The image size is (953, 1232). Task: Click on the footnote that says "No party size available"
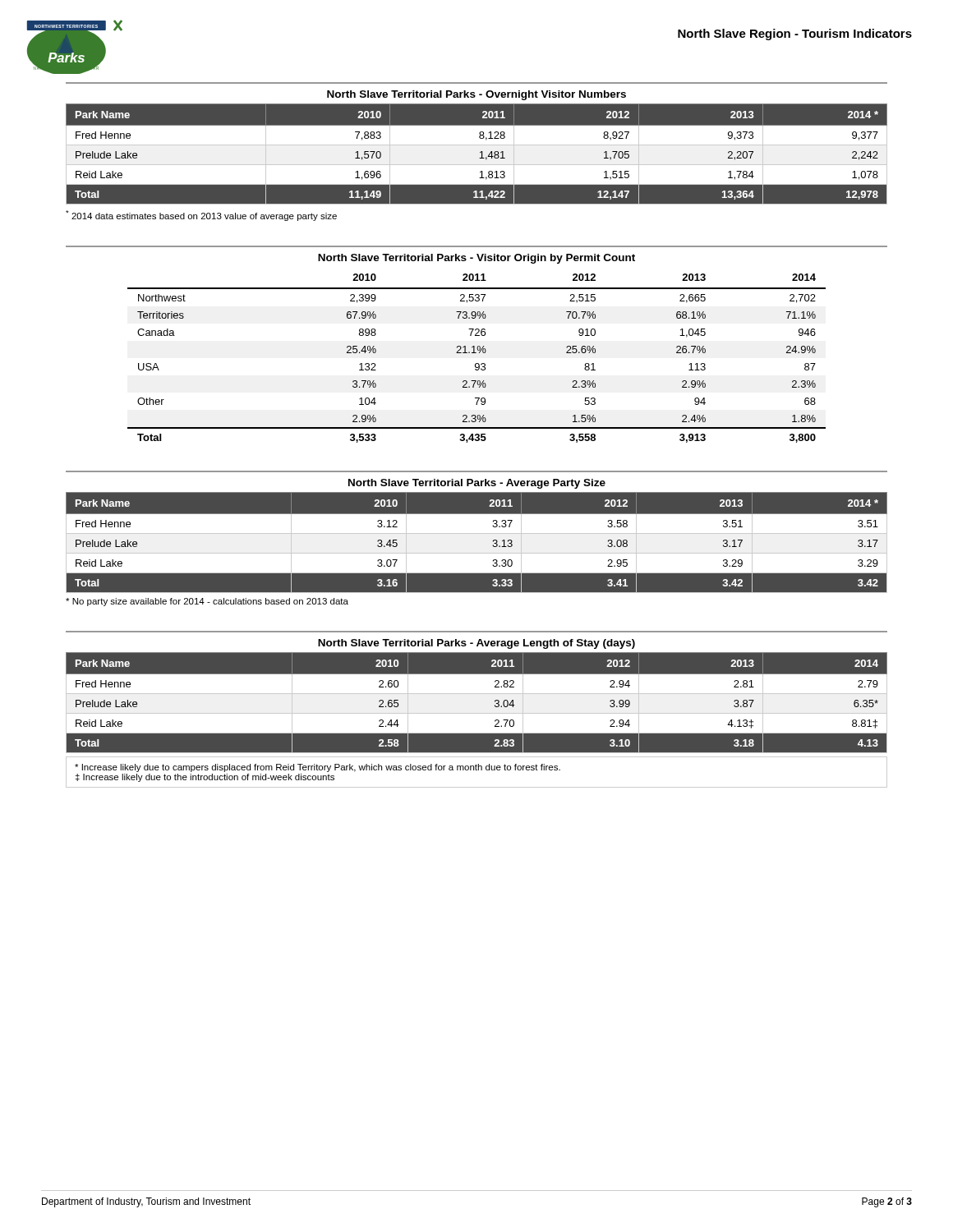pos(207,601)
